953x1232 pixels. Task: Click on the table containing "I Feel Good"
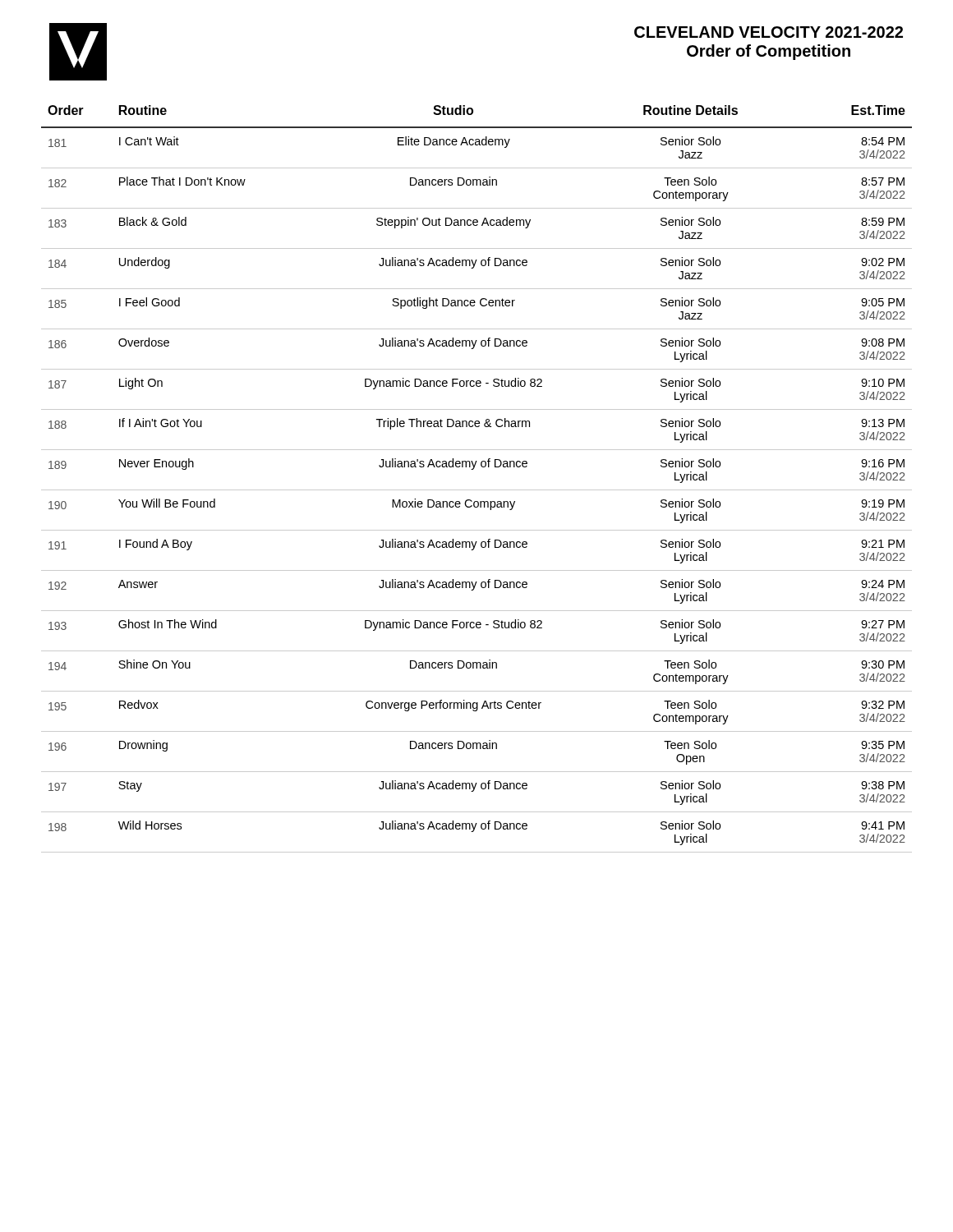point(476,476)
